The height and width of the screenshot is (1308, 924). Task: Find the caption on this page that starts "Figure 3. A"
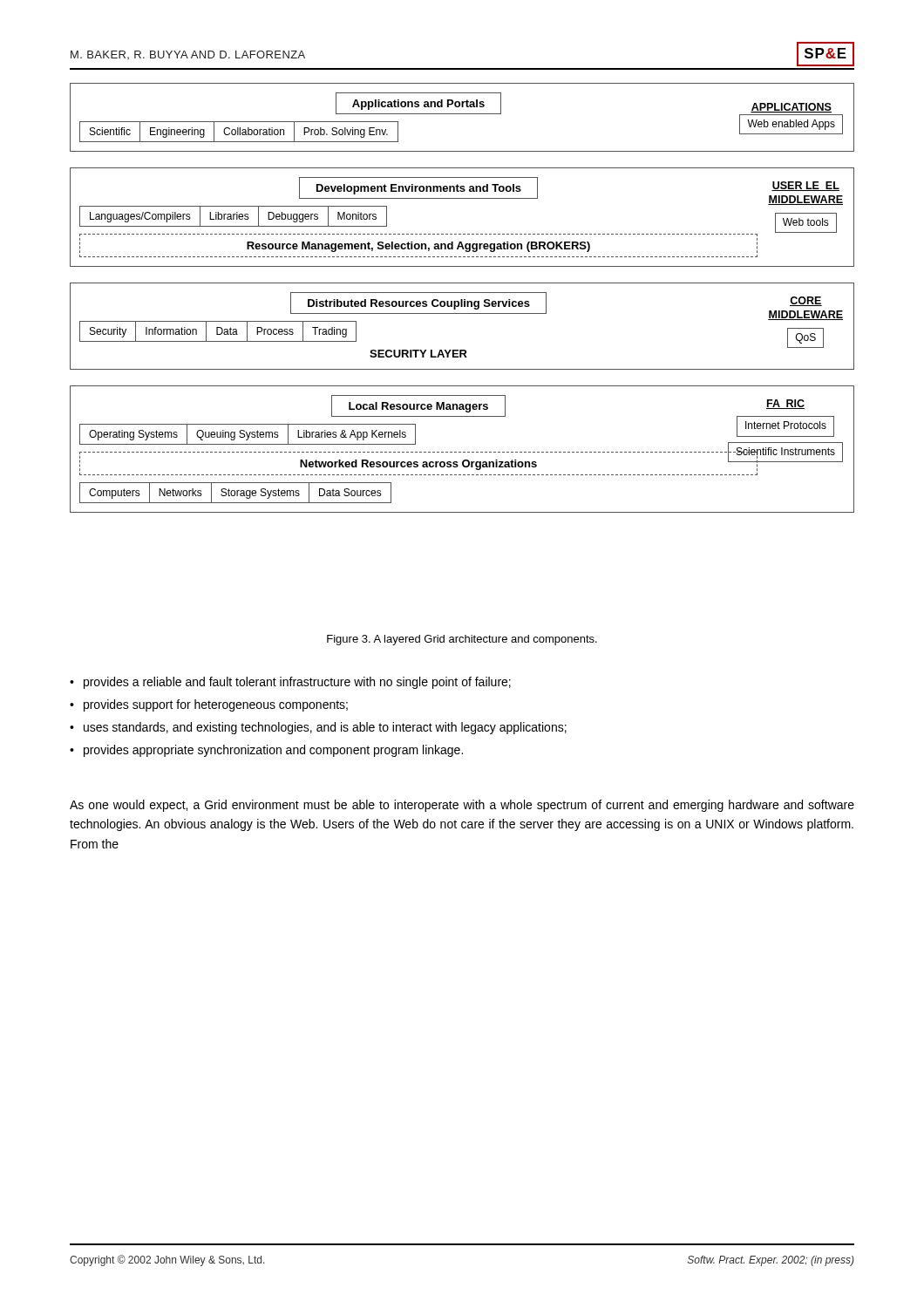point(462,639)
